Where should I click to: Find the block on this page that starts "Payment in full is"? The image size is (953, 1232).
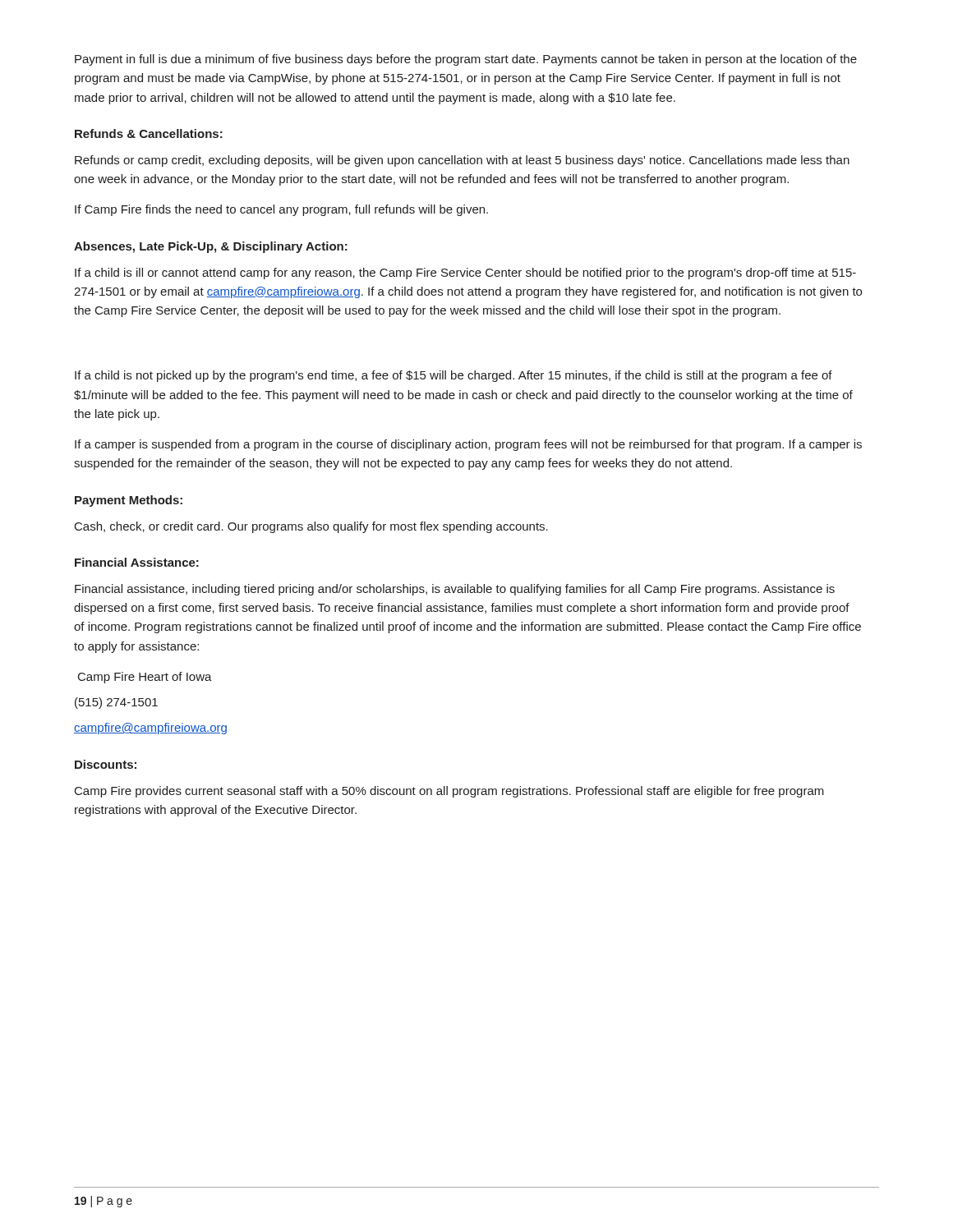click(x=465, y=78)
